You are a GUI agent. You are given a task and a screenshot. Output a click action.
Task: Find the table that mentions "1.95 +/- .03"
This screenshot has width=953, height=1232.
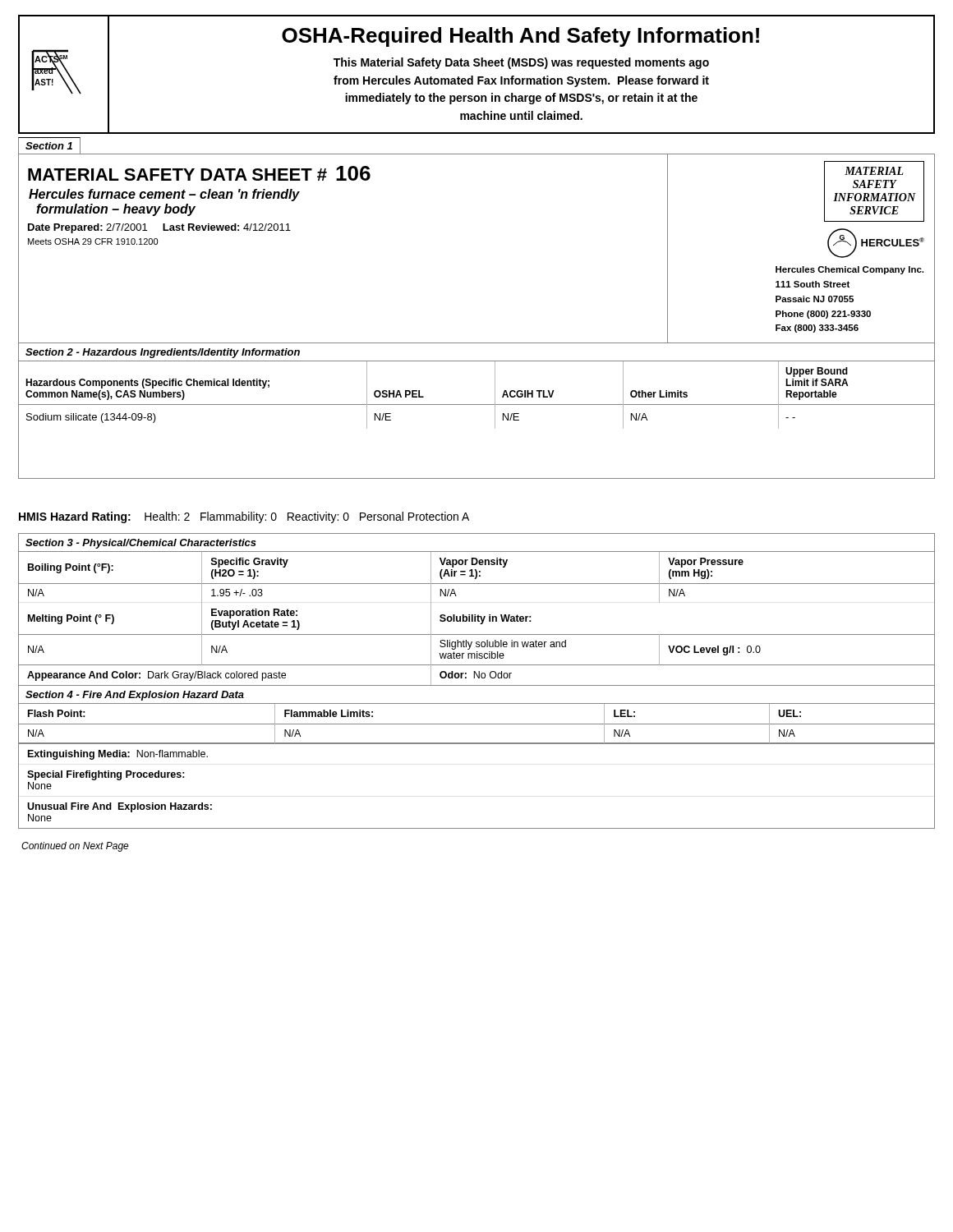tap(476, 619)
